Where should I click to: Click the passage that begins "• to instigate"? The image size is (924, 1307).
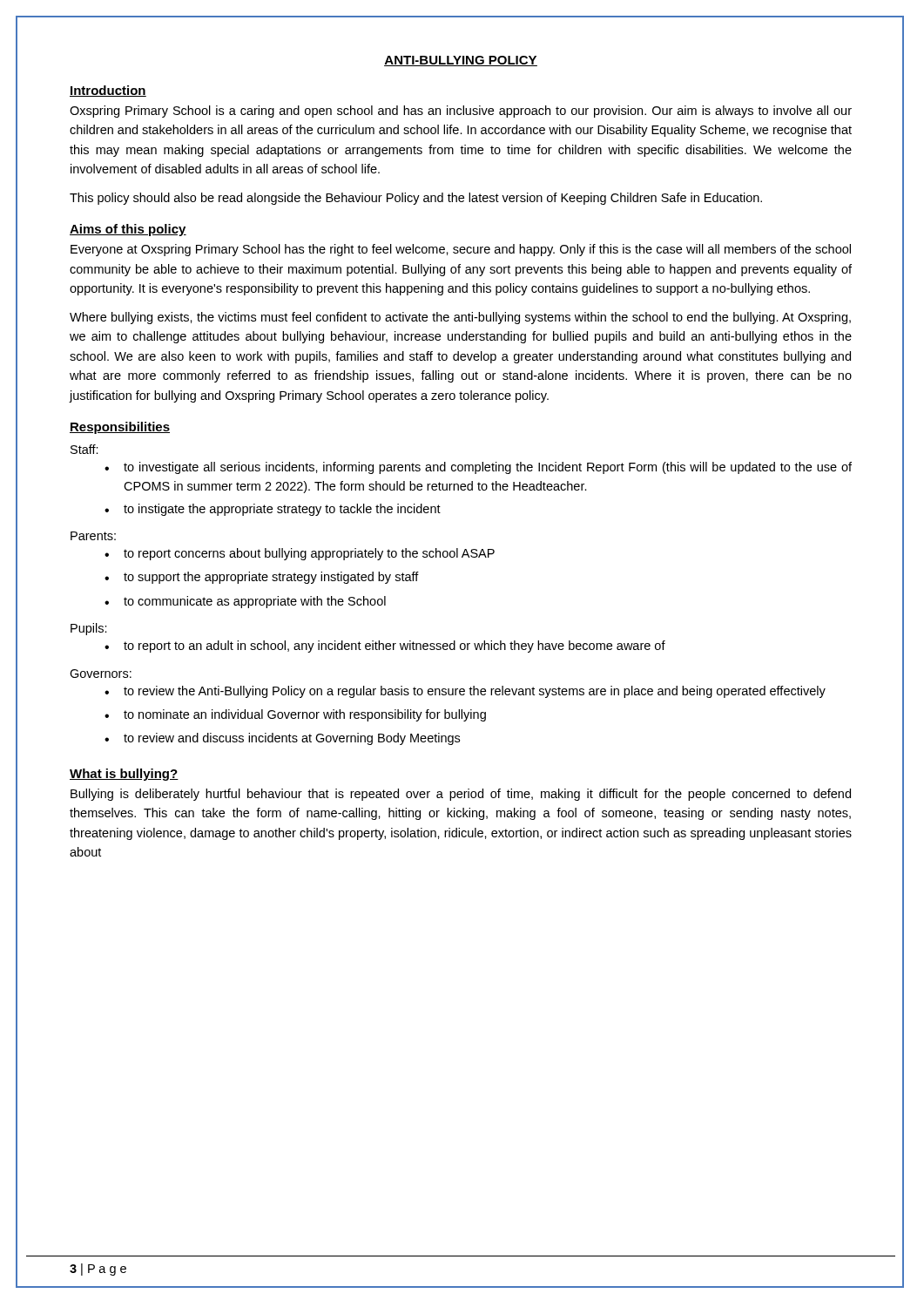(273, 510)
